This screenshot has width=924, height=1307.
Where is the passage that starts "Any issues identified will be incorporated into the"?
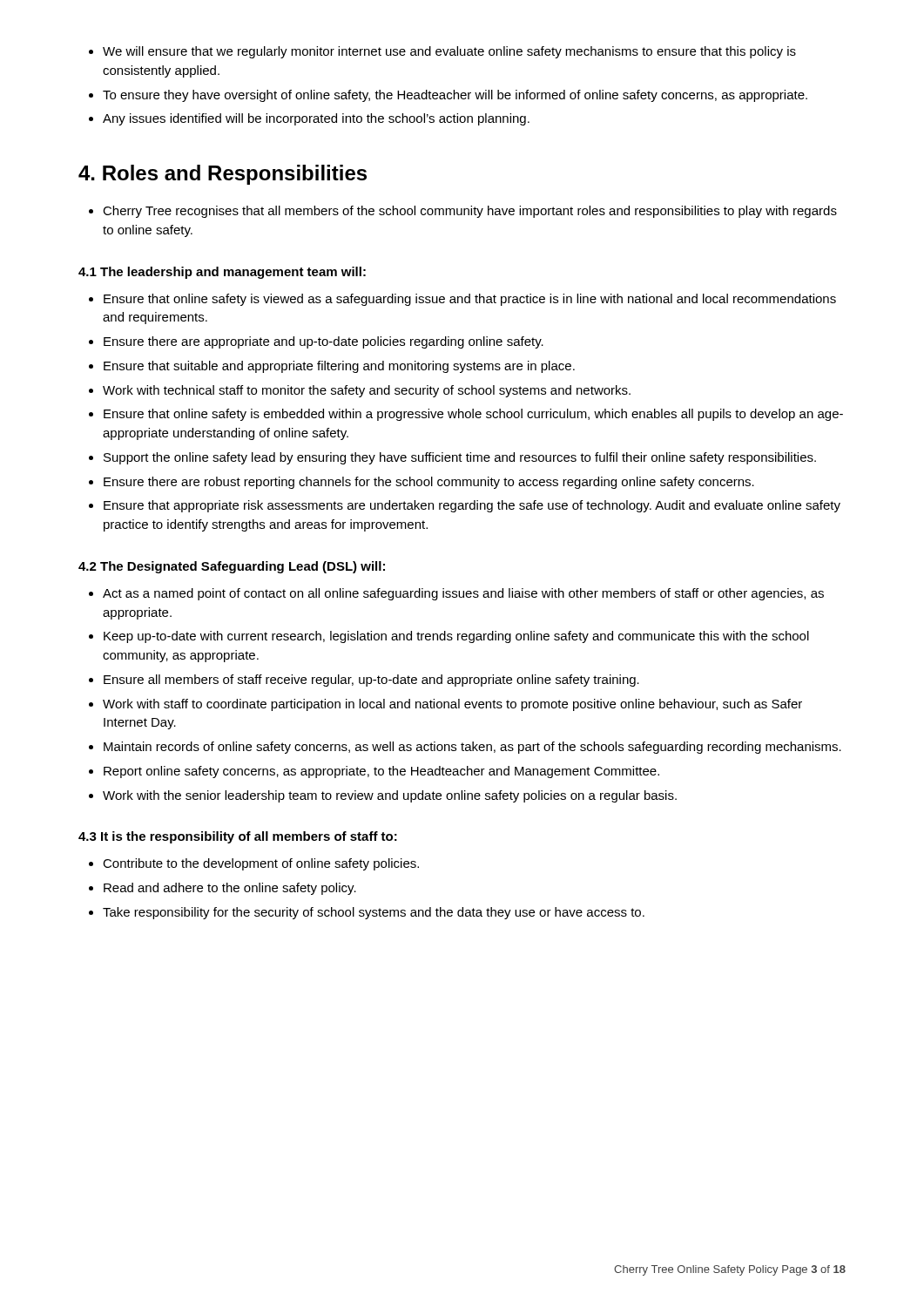pyautogui.click(x=474, y=119)
